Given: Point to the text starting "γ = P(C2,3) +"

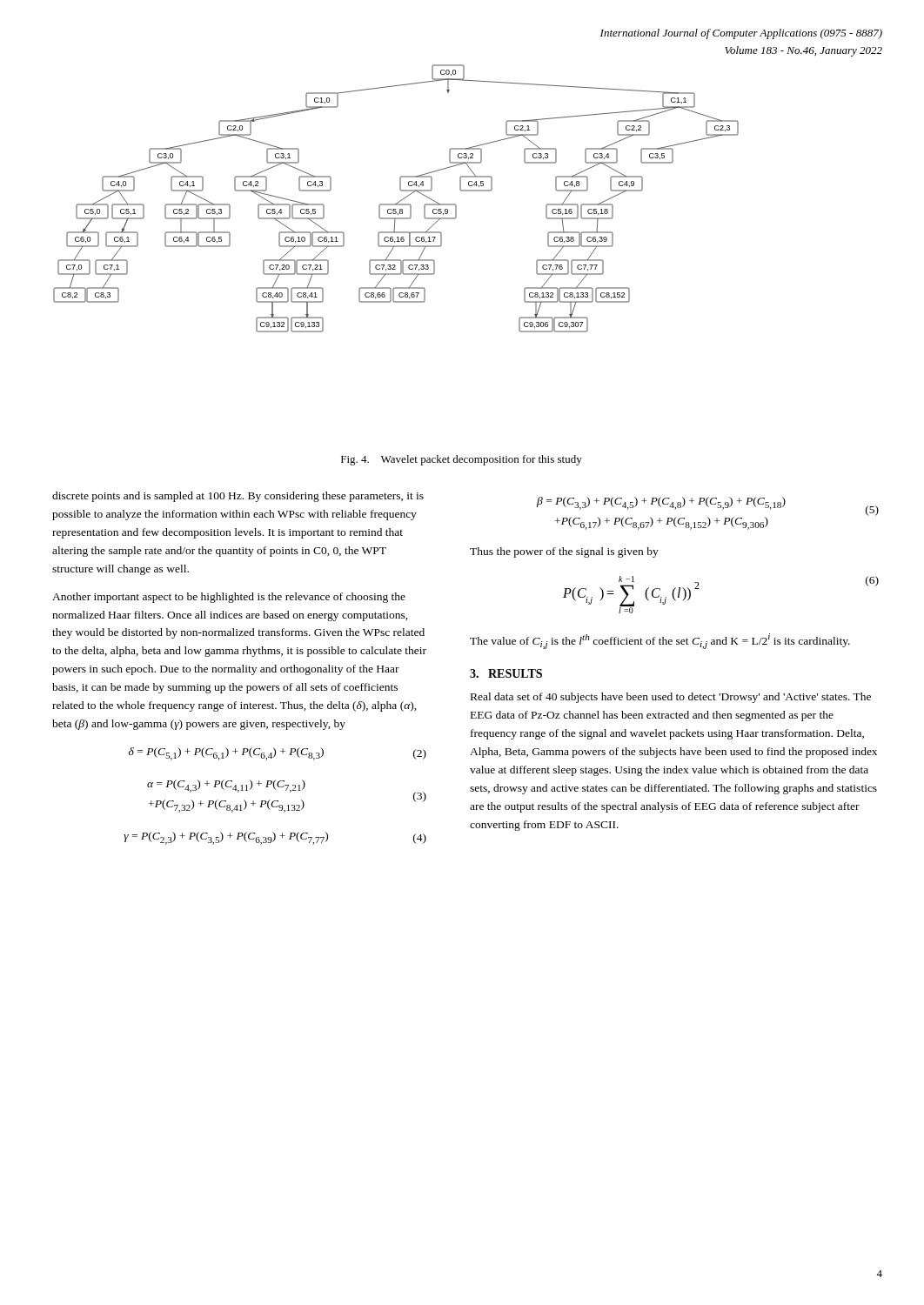Looking at the screenshot, I should point(239,838).
